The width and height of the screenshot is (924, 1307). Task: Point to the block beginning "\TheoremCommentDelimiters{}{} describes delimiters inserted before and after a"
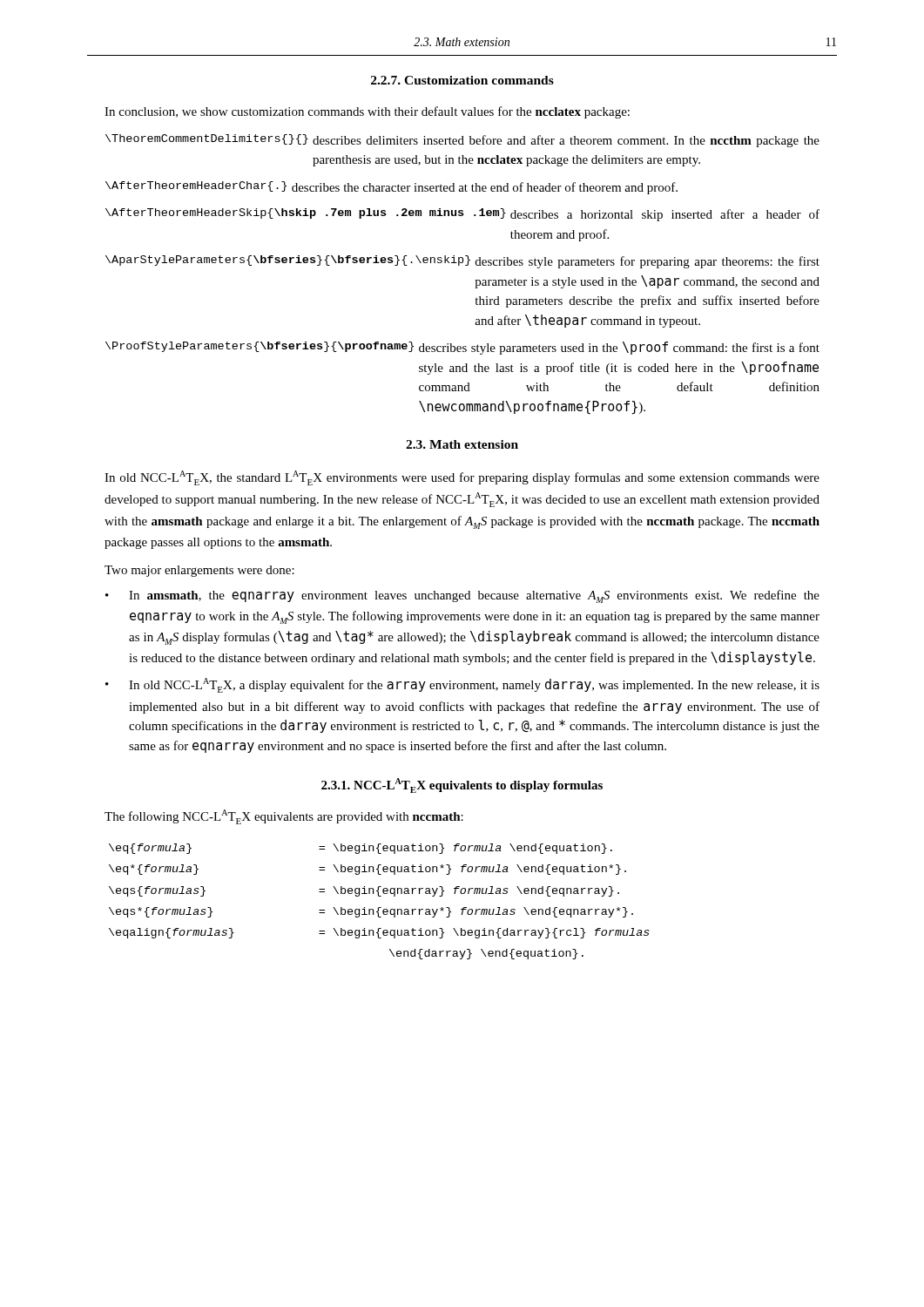coord(462,150)
